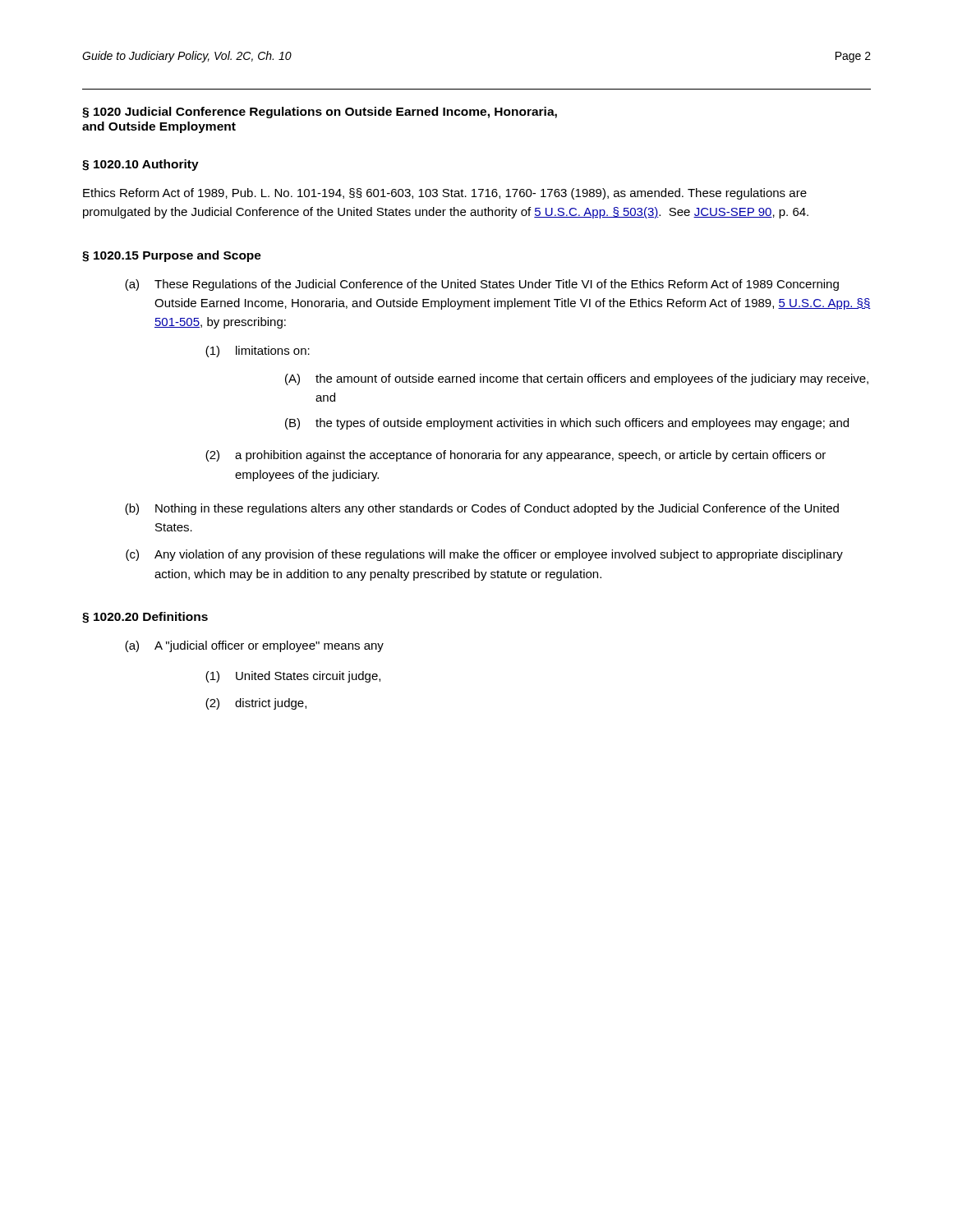
Task: Click the passage that begins "(a) A "judicial officer or employee" means any"
Action: pos(254,646)
